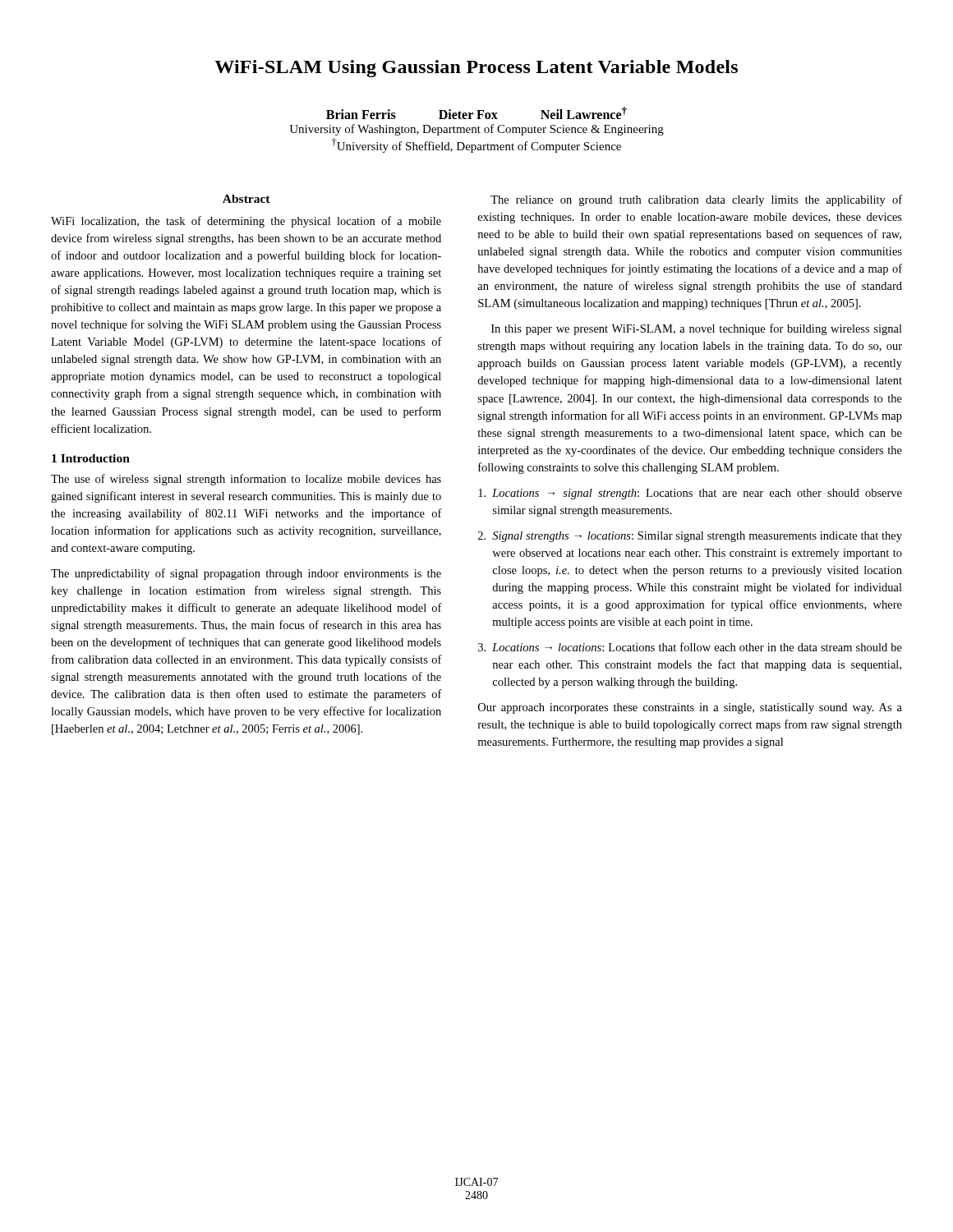Click on the text block containing "The reliance on ground truth calibration data clearly"
Image resolution: width=953 pixels, height=1232 pixels.
[x=690, y=252]
